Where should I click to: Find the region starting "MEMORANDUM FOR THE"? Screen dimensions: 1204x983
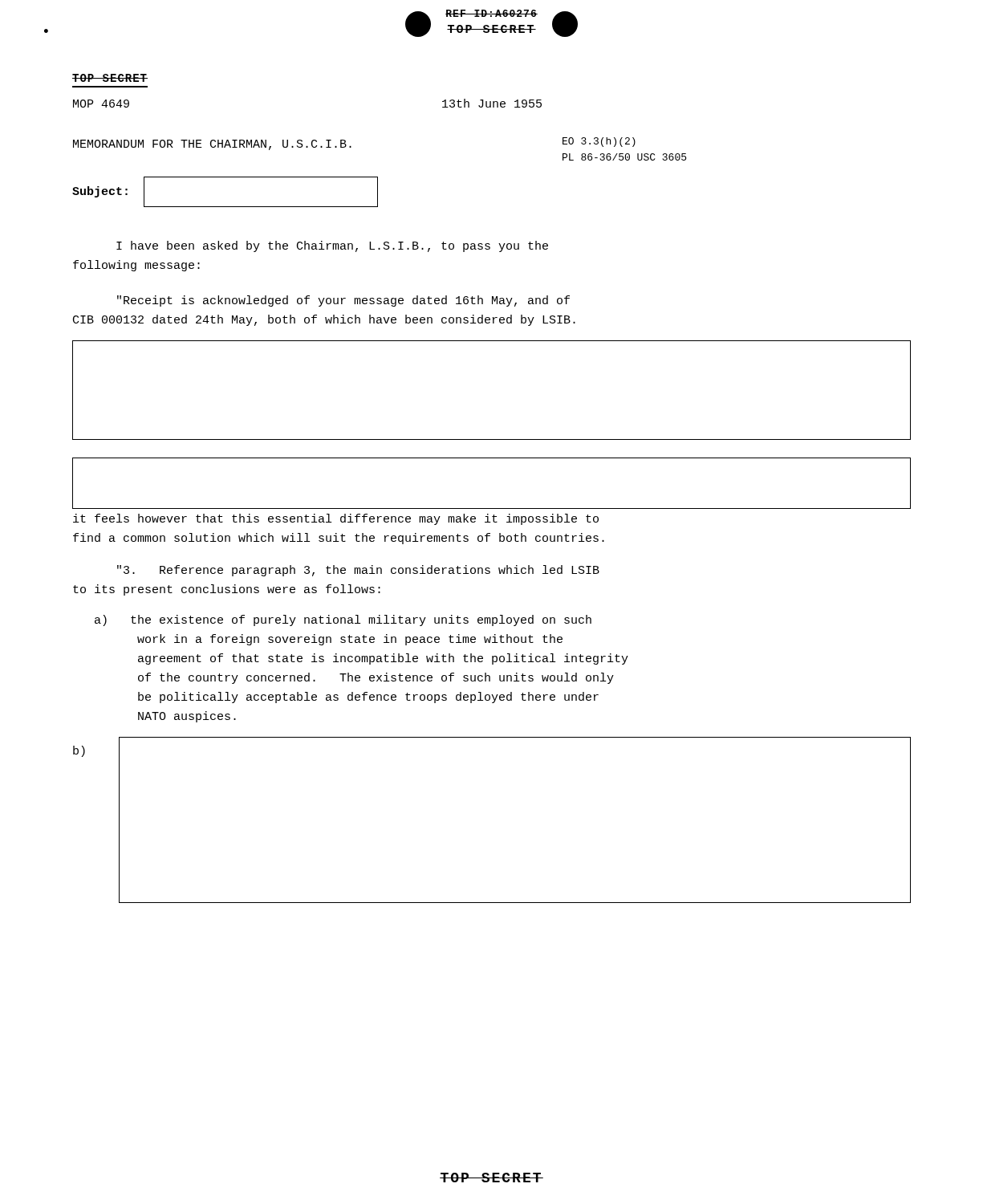click(213, 145)
